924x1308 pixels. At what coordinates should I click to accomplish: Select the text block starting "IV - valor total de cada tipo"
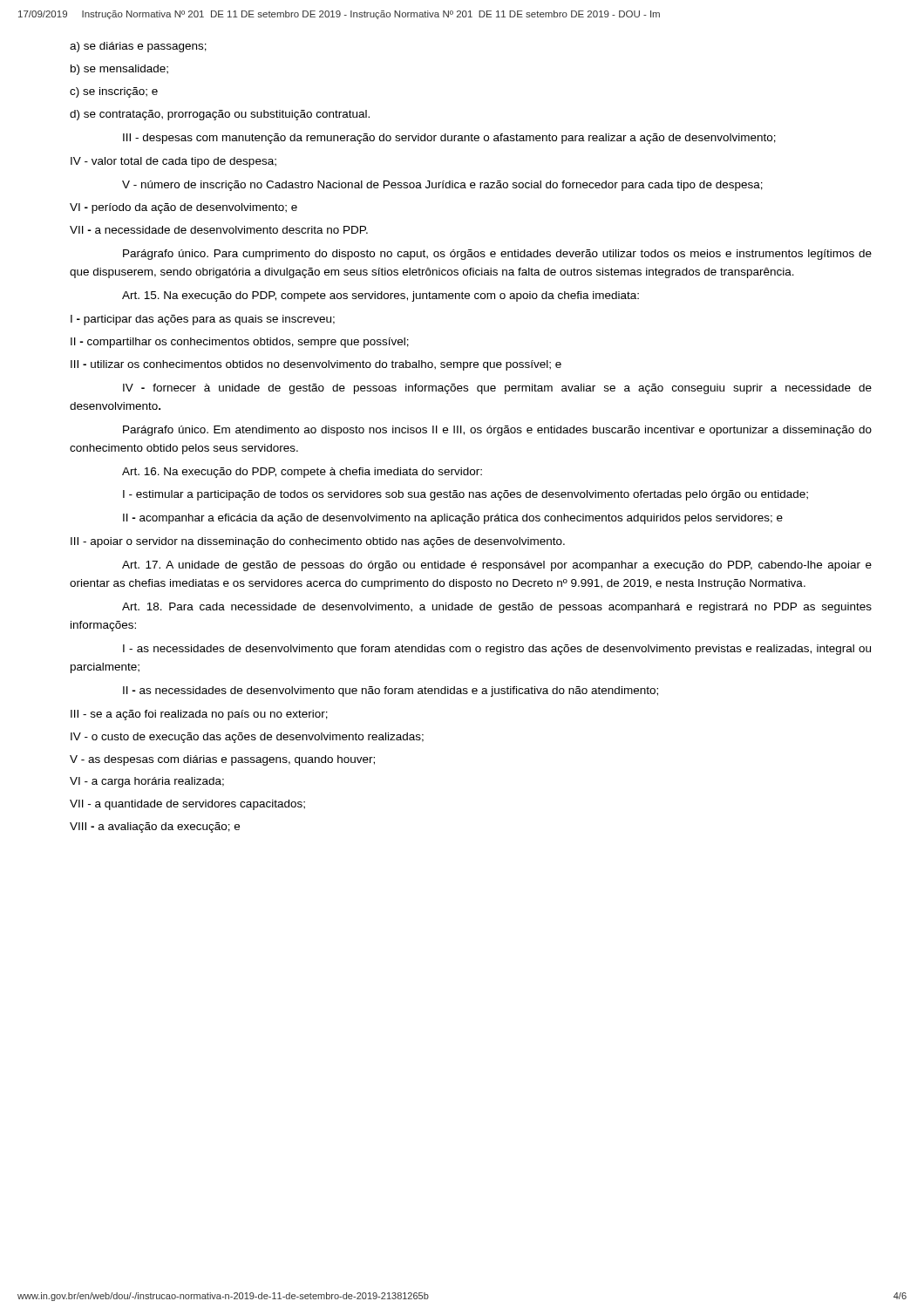pos(173,160)
